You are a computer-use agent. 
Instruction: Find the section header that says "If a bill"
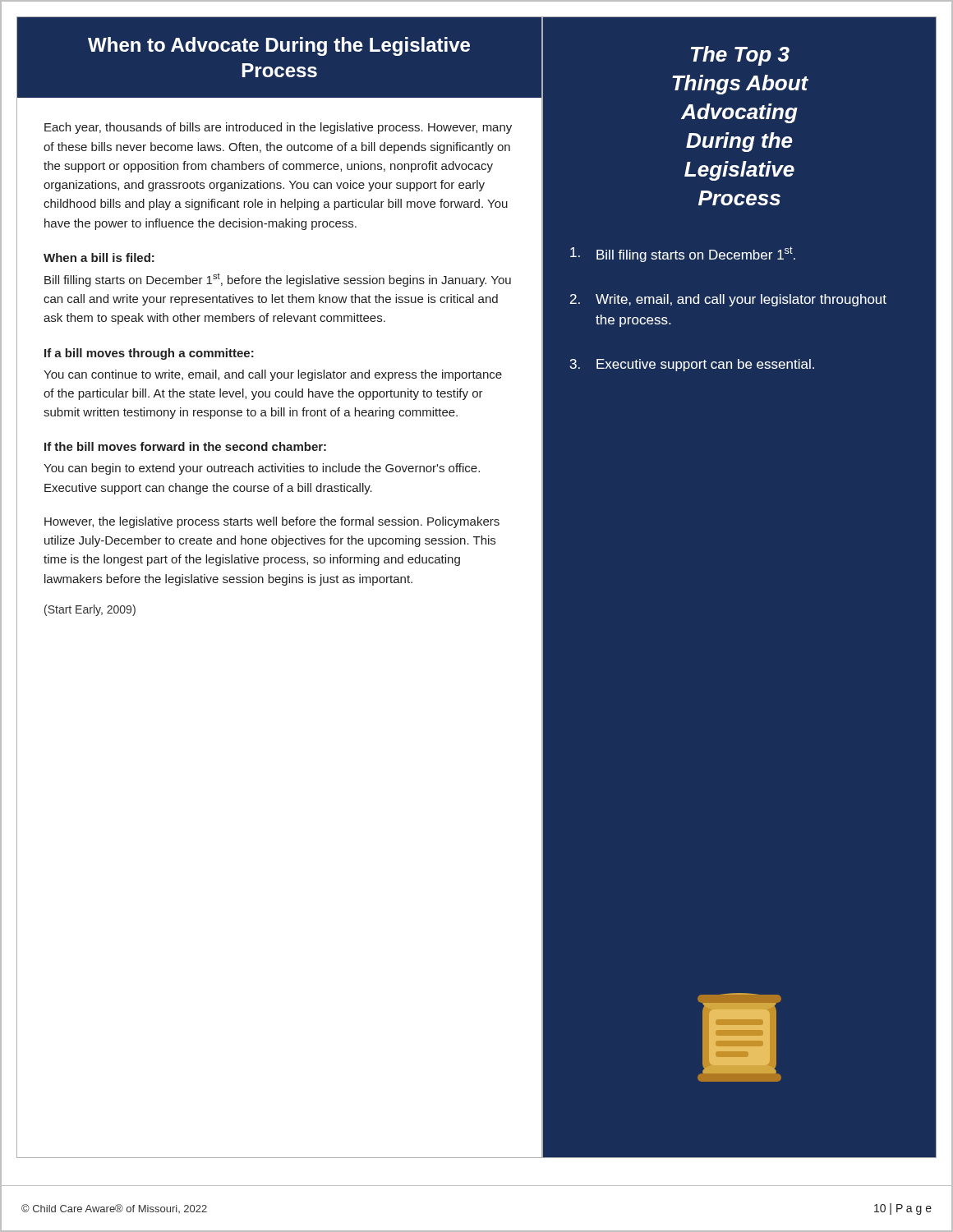(149, 352)
